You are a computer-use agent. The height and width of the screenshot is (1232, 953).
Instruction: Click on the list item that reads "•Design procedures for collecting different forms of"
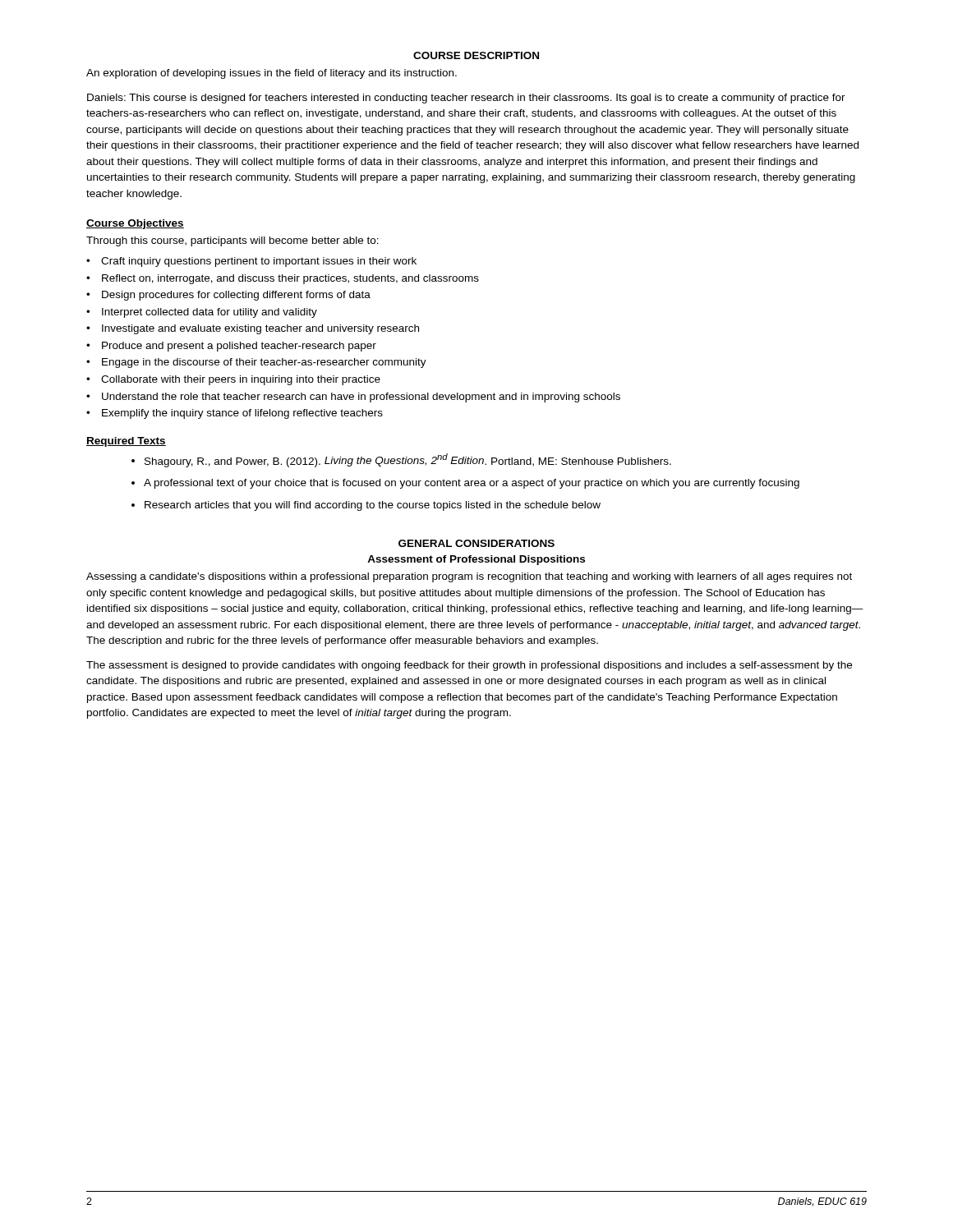click(228, 295)
